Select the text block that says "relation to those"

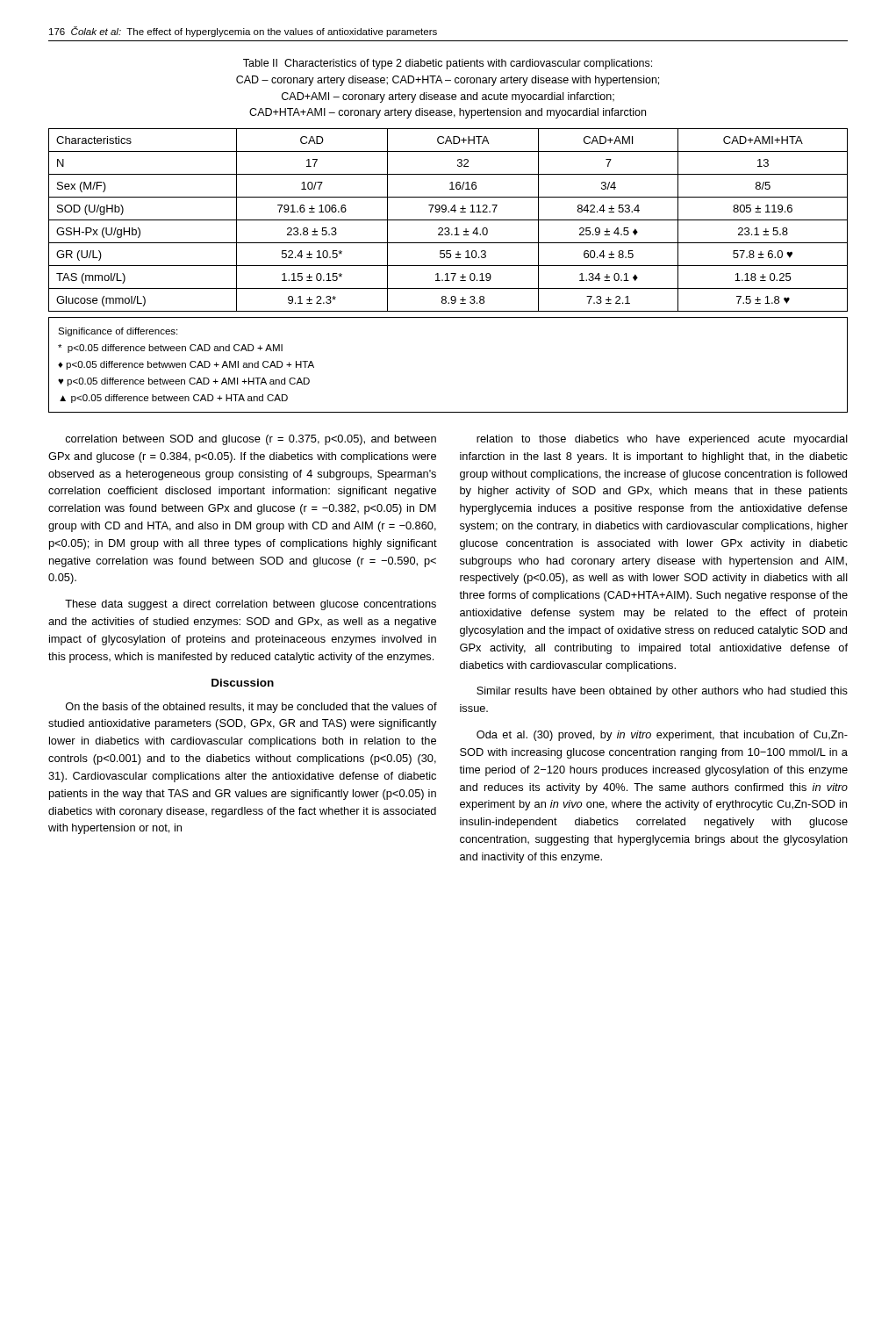pos(654,648)
